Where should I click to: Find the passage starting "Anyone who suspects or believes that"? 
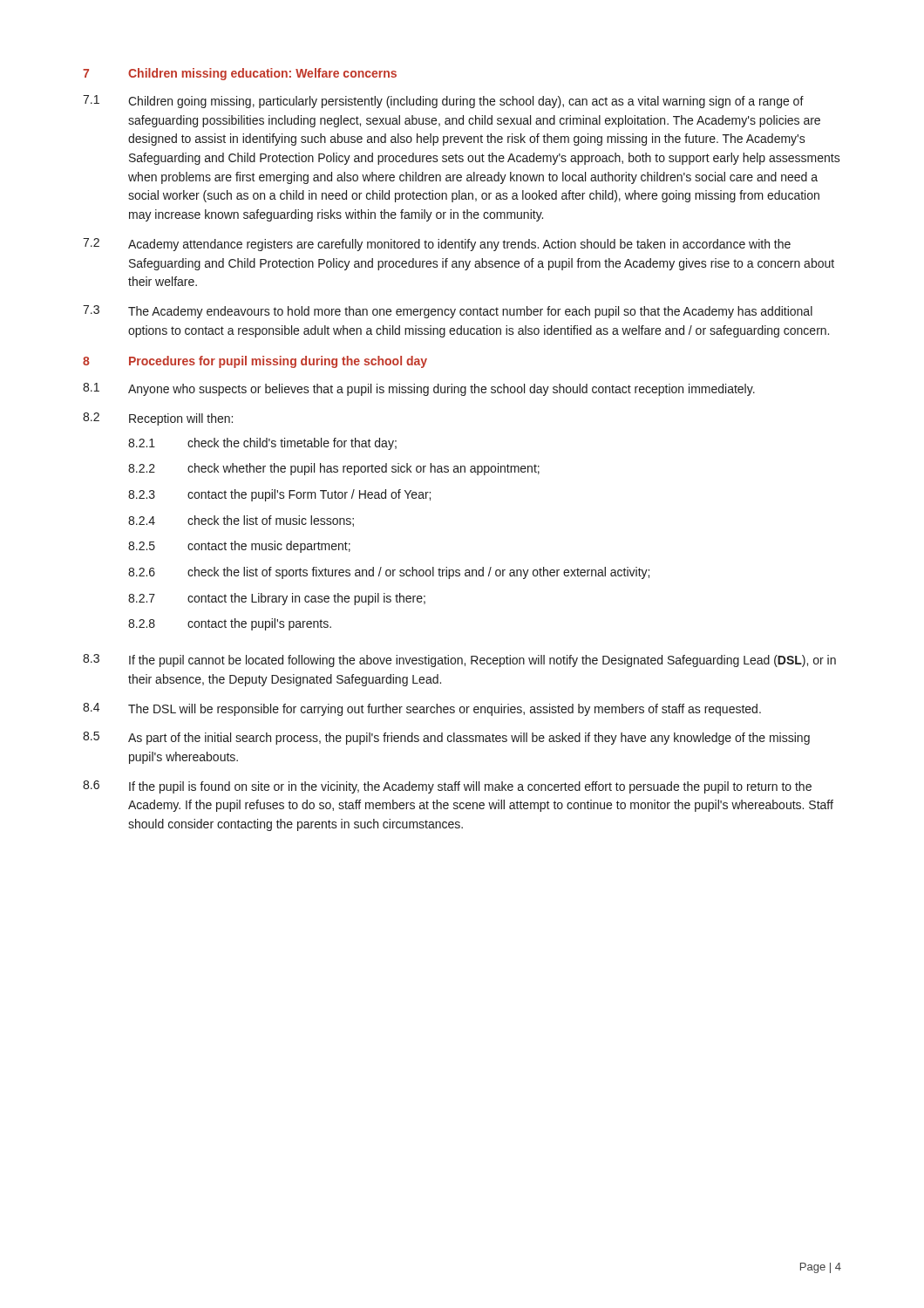click(442, 389)
